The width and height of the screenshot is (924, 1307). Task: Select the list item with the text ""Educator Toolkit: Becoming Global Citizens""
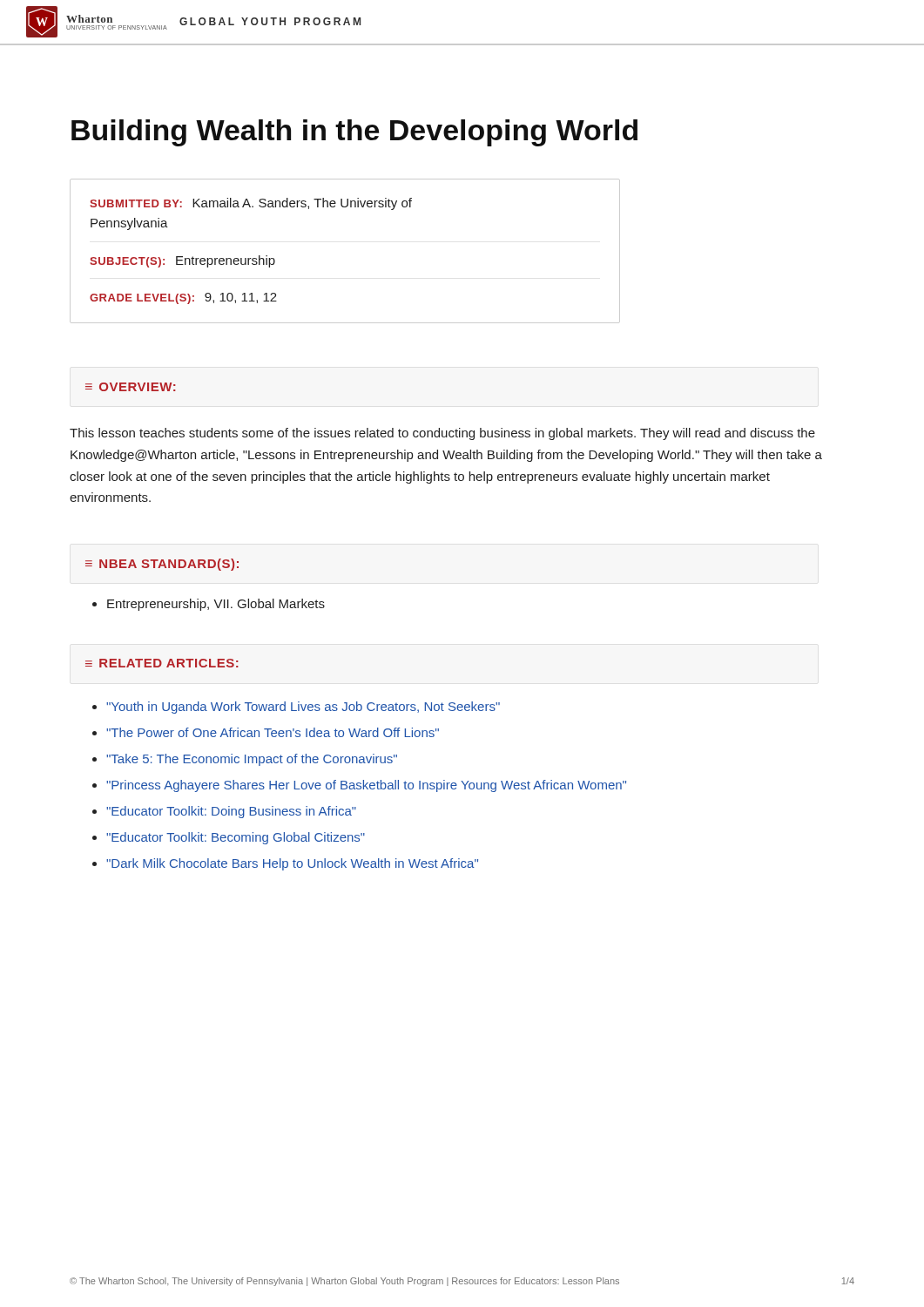[x=236, y=836]
